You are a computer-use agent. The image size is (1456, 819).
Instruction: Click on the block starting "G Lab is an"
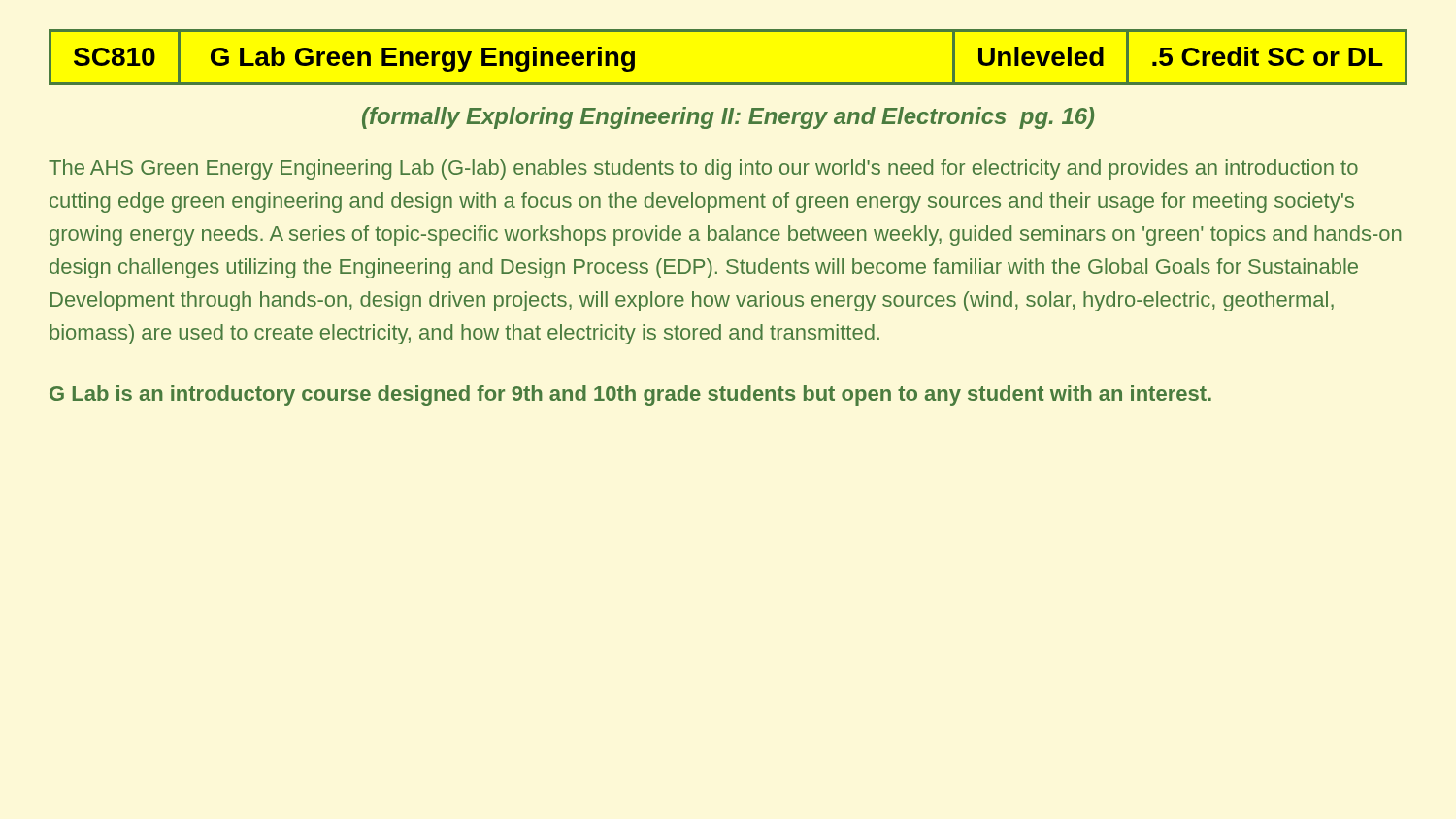(x=631, y=393)
